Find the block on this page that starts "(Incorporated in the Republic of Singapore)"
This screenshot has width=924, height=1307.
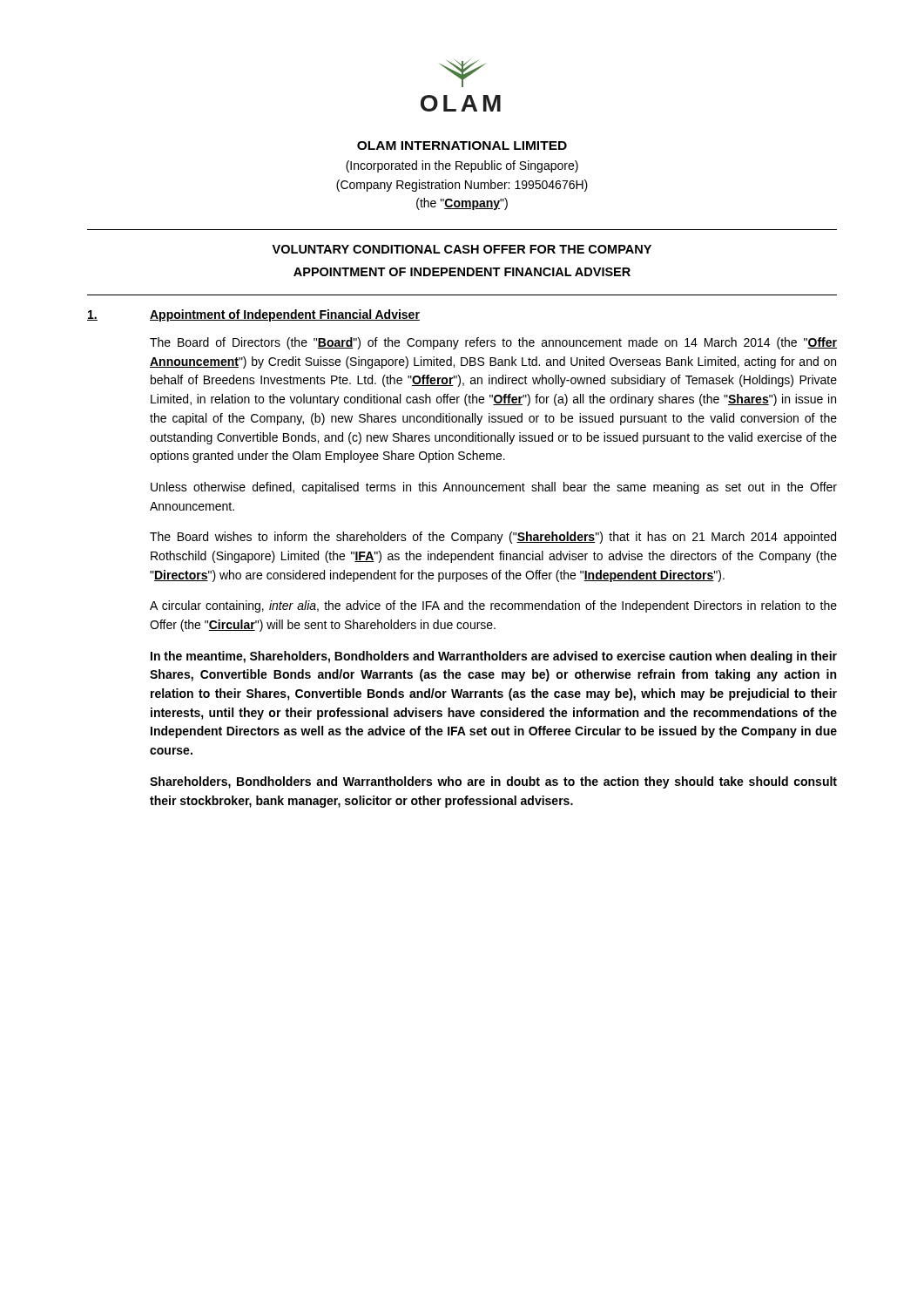pyautogui.click(x=462, y=184)
